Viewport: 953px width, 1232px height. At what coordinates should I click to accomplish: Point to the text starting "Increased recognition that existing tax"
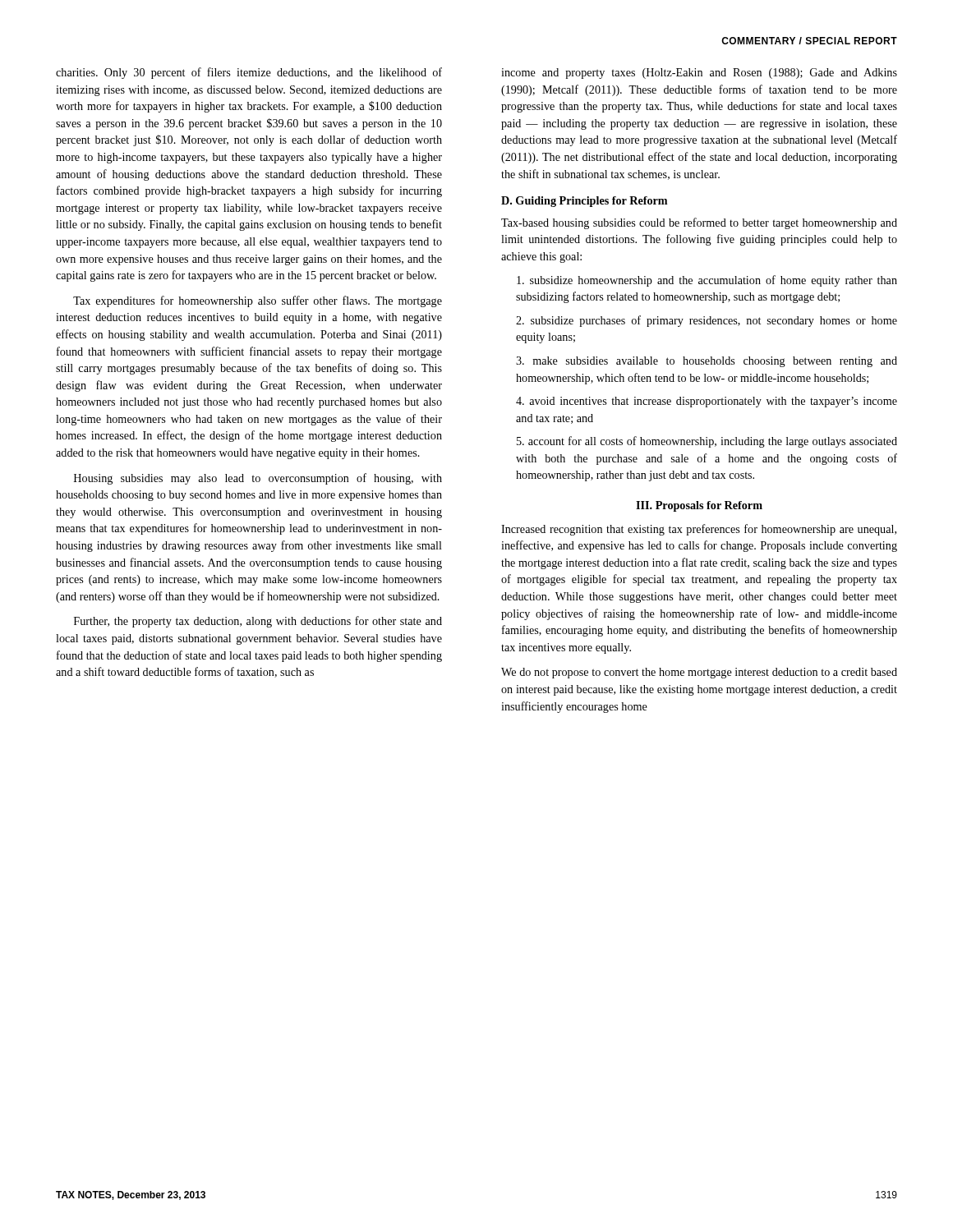click(699, 588)
